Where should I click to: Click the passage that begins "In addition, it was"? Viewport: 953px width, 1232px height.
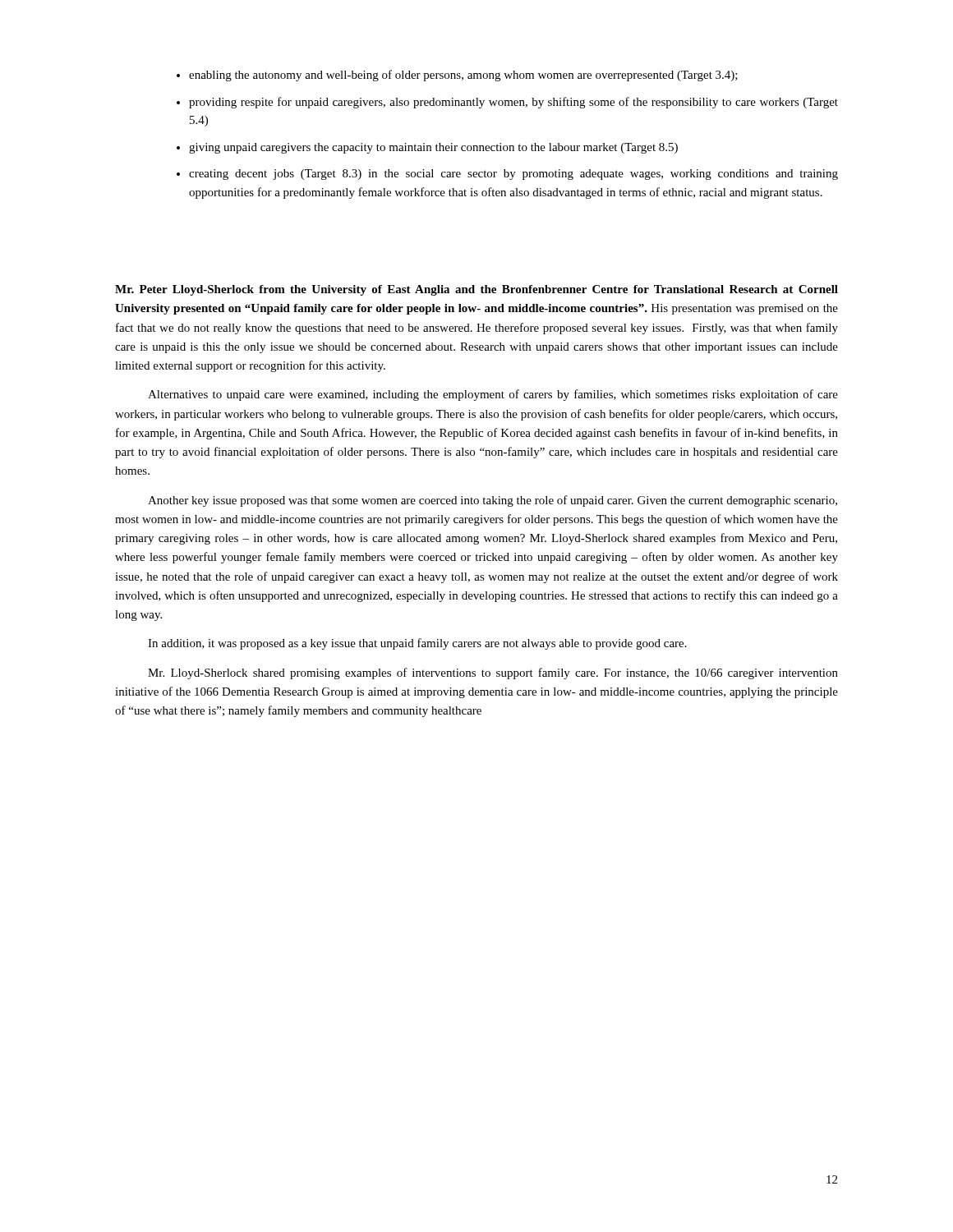click(x=418, y=643)
